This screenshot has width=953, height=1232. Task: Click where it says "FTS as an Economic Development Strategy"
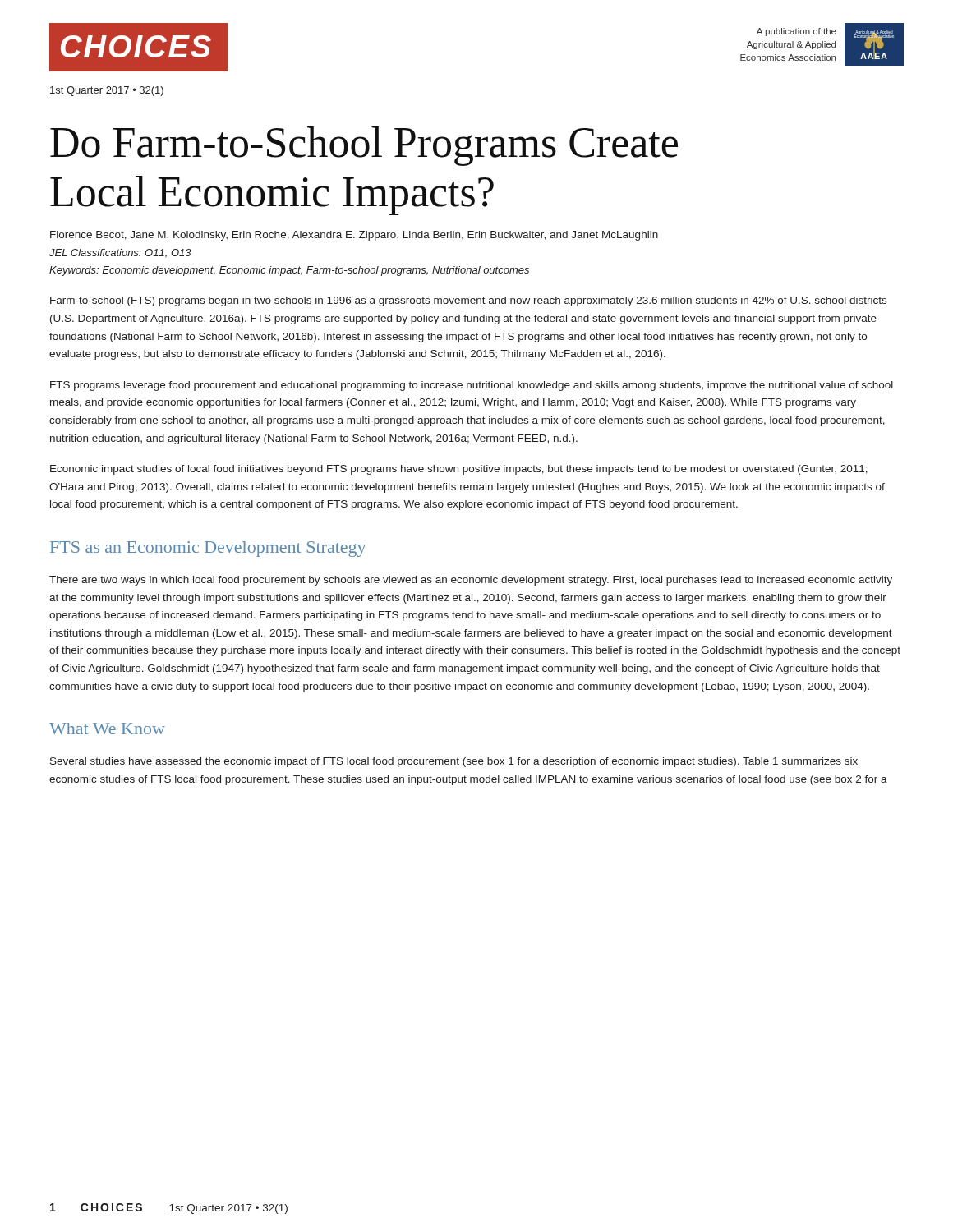[x=208, y=547]
